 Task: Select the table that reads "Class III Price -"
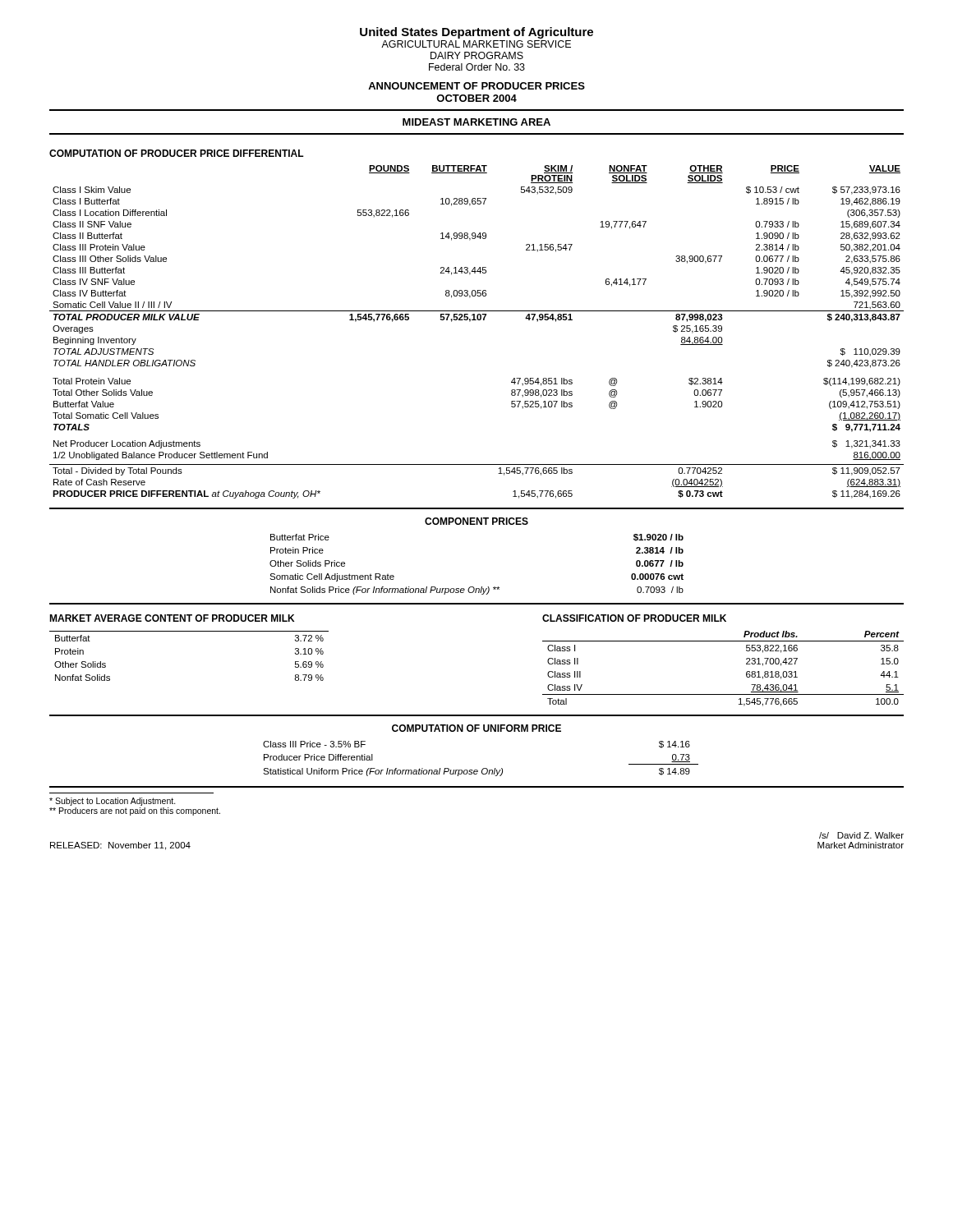pos(476,758)
